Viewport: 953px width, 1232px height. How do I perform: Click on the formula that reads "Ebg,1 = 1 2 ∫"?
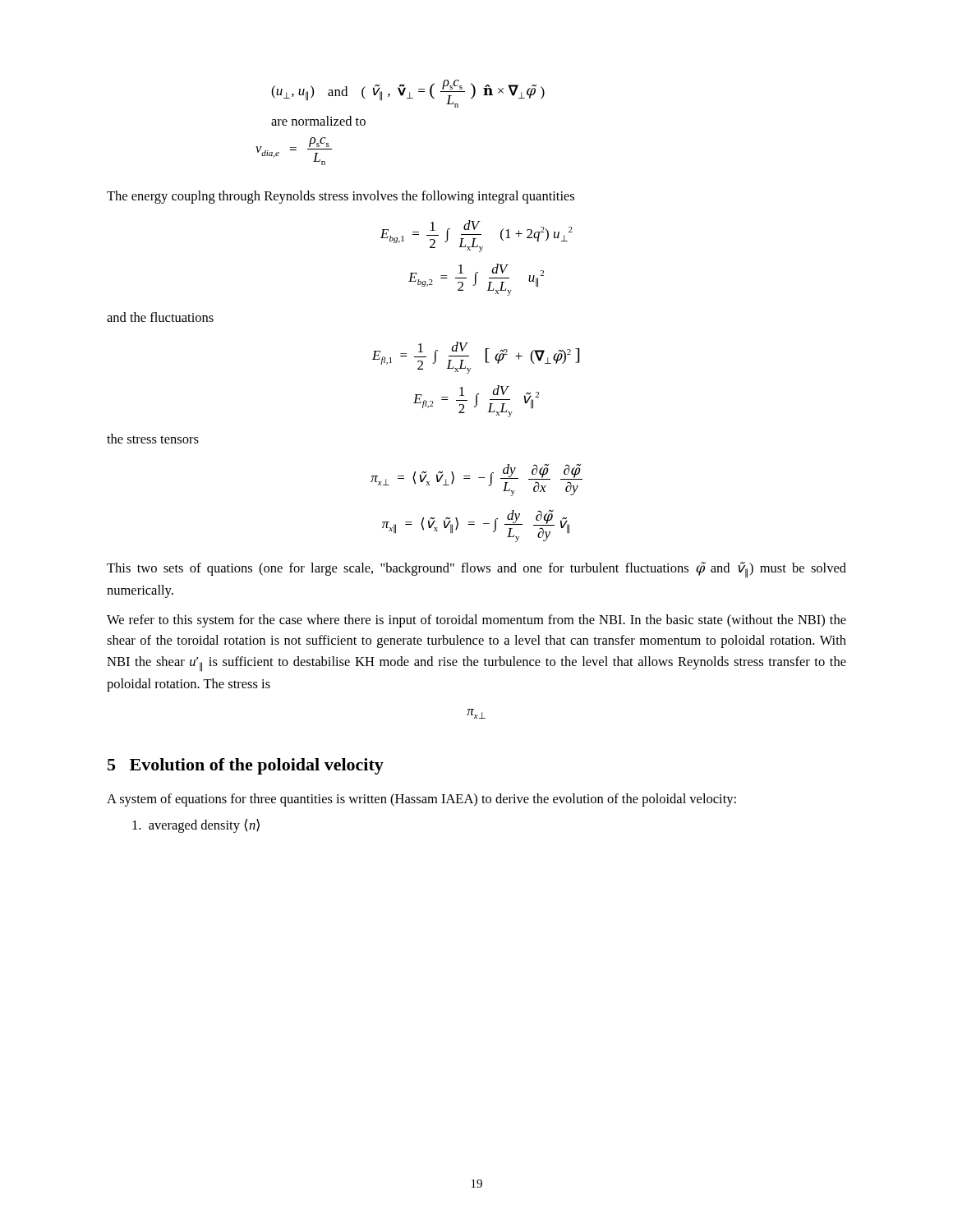[x=476, y=257]
